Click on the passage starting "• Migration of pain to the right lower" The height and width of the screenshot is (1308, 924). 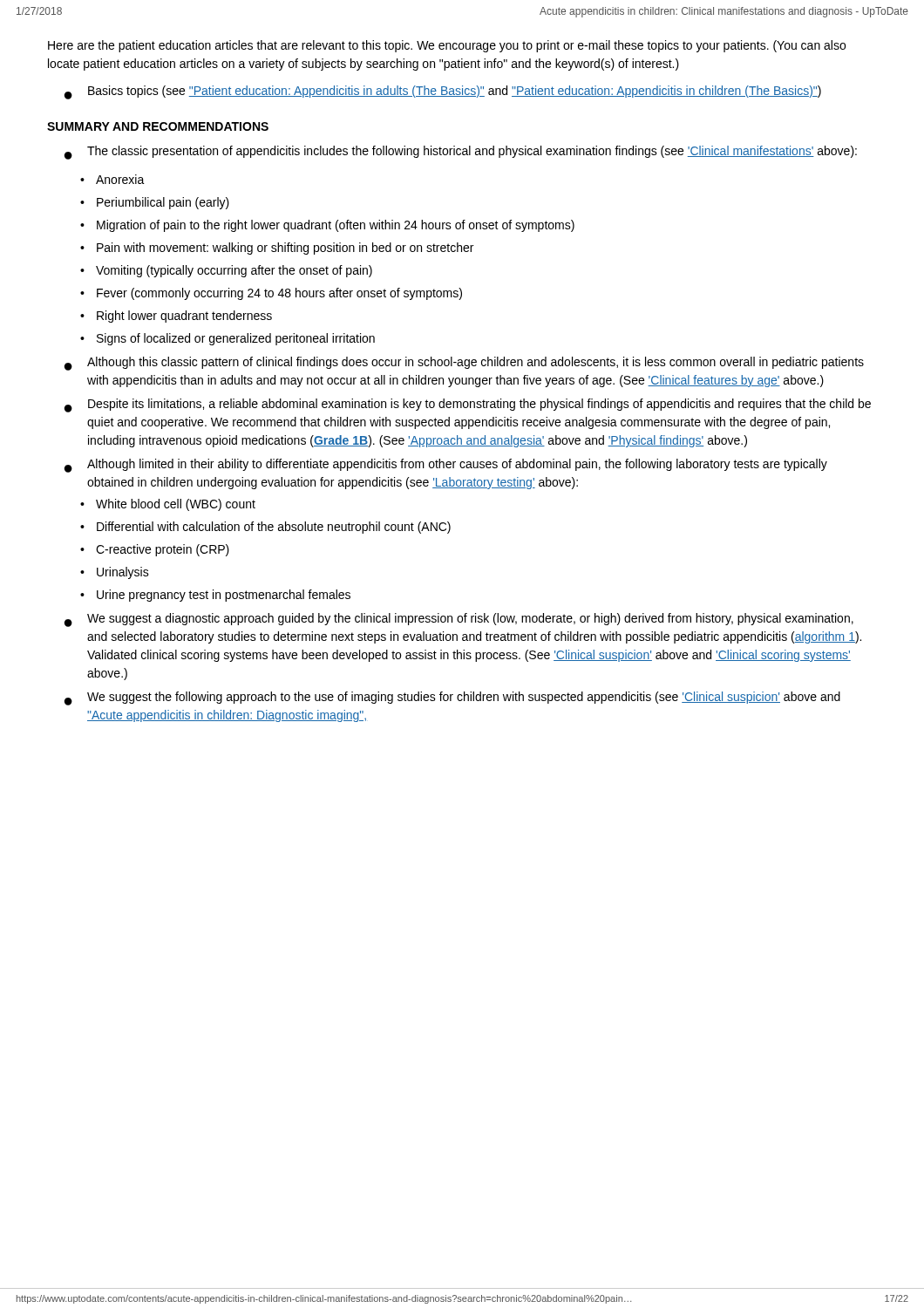tap(479, 225)
